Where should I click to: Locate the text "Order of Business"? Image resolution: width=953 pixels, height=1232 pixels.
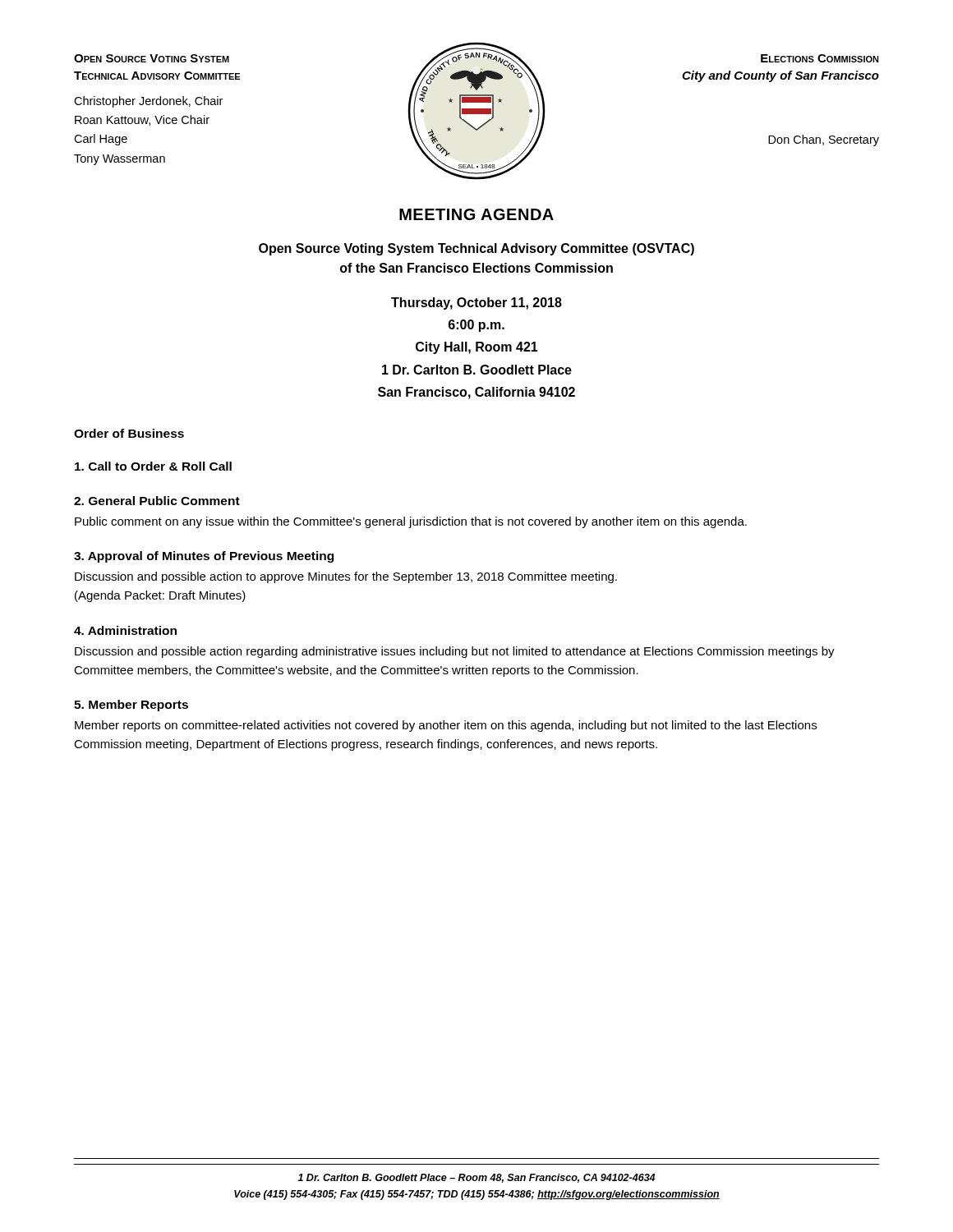(129, 433)
